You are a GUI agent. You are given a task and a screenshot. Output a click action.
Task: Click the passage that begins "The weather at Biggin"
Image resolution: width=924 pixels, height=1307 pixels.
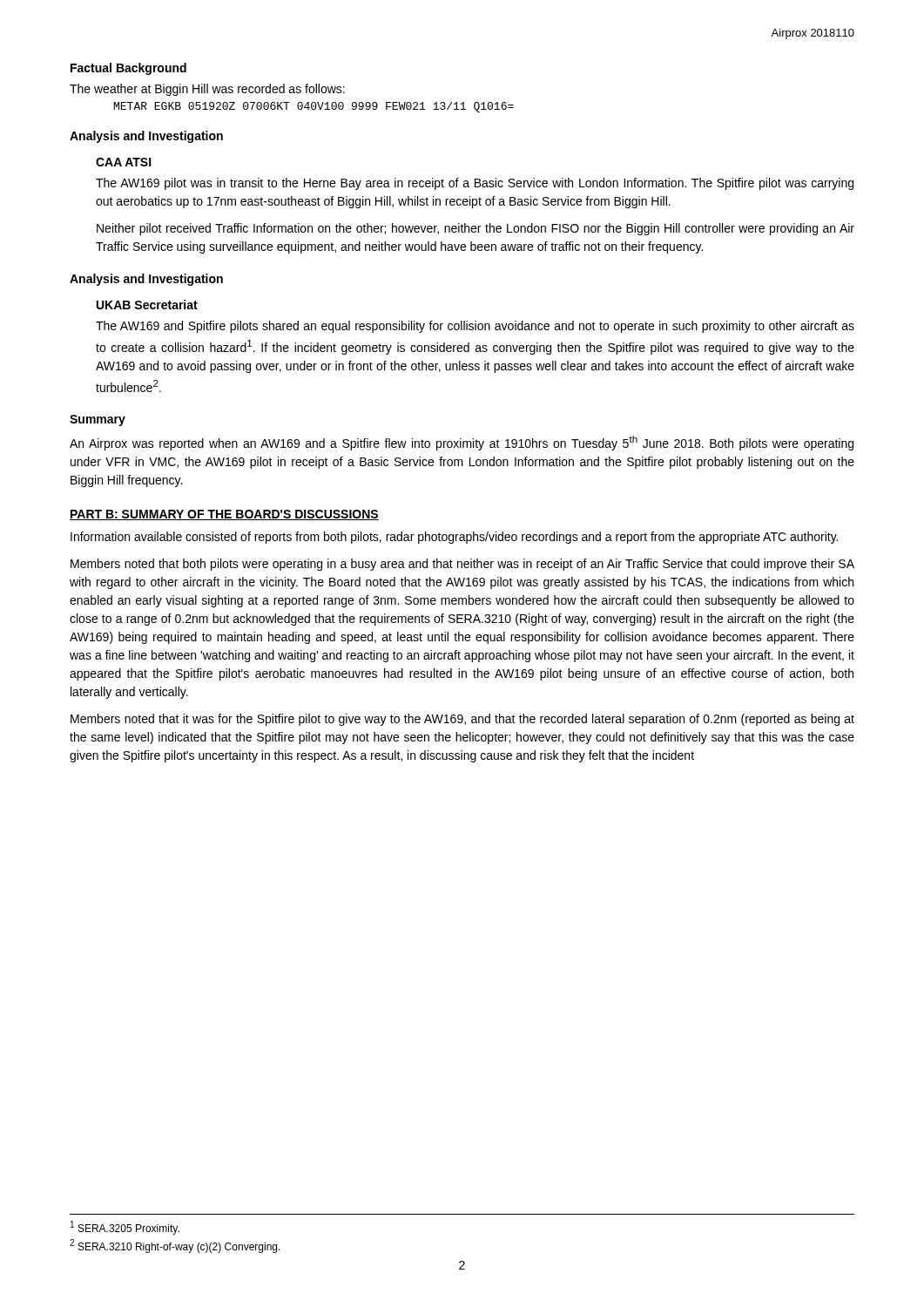pyautogui.click(x=208, y=89)
